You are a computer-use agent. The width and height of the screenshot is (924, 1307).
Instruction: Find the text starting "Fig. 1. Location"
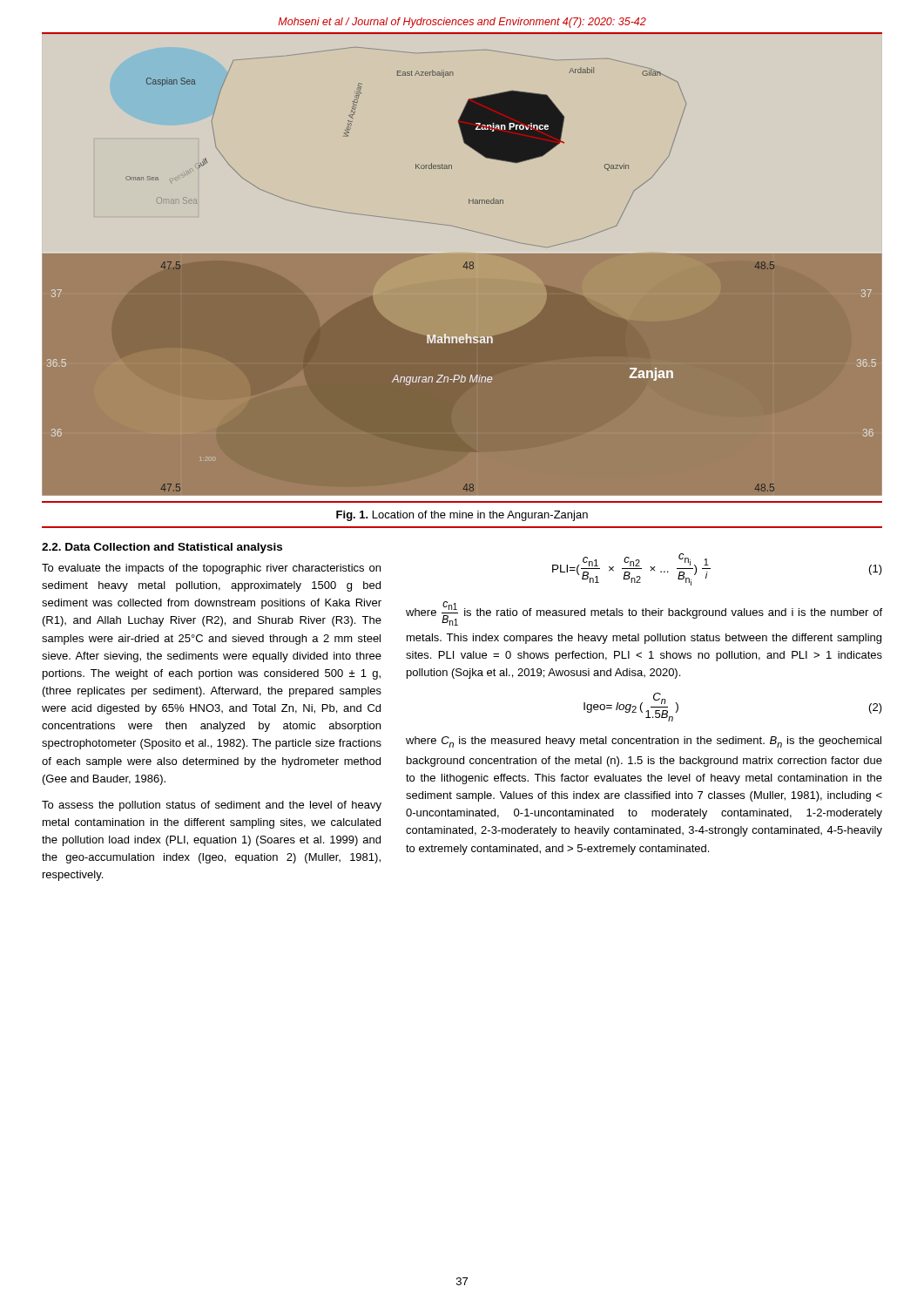462,515
